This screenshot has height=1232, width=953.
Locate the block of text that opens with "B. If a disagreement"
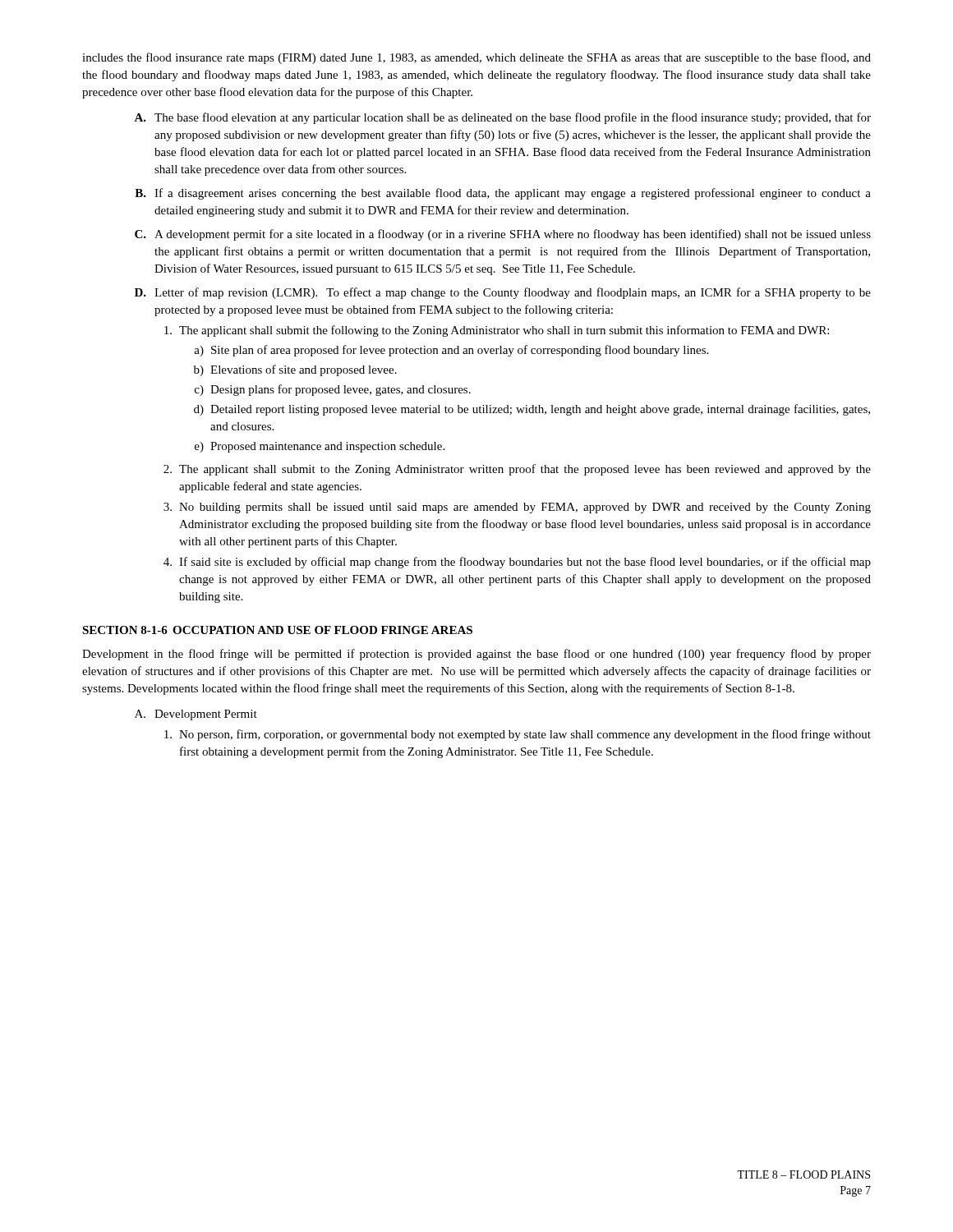tap(497, 202)
